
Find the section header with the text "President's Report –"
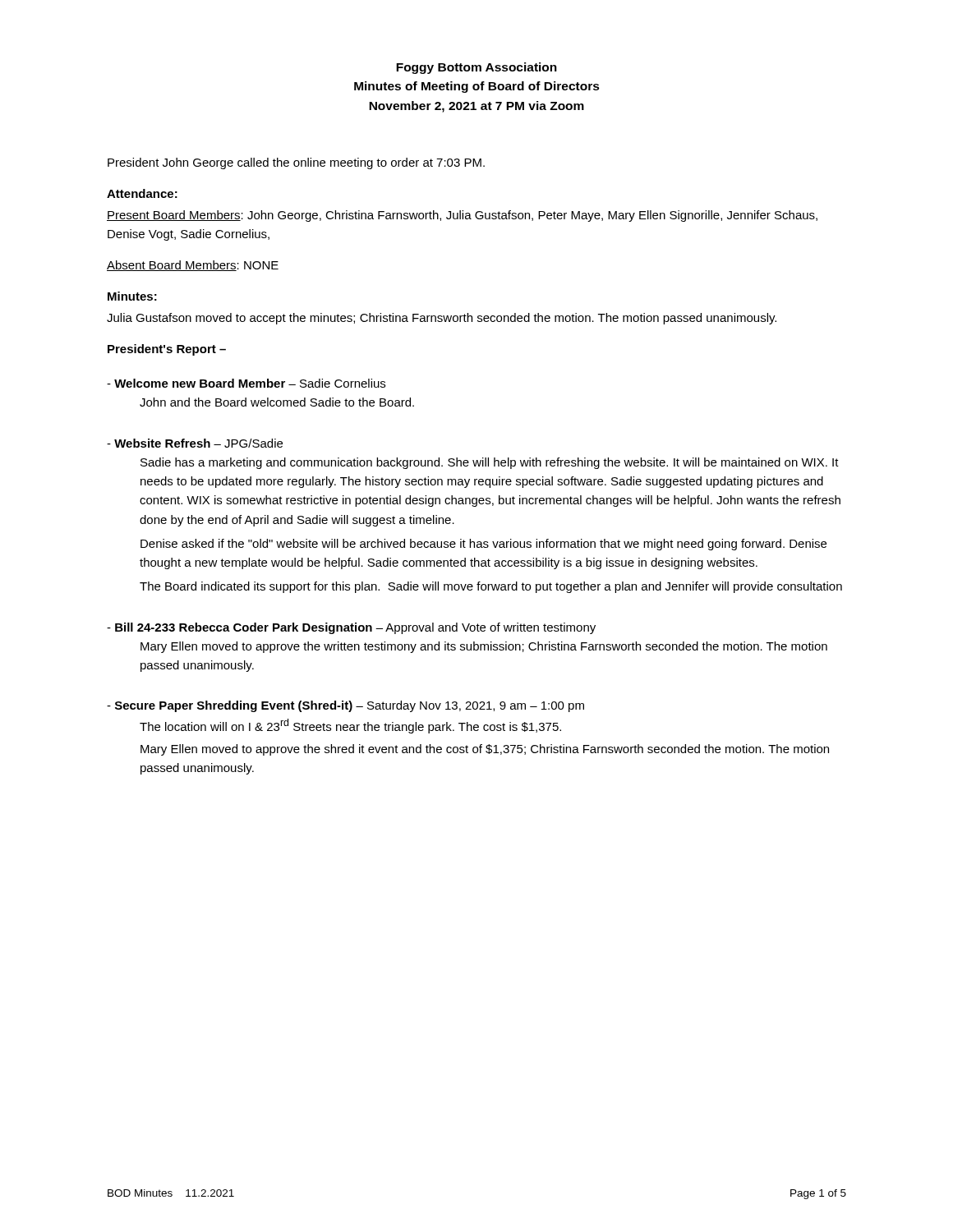point(166,349)
